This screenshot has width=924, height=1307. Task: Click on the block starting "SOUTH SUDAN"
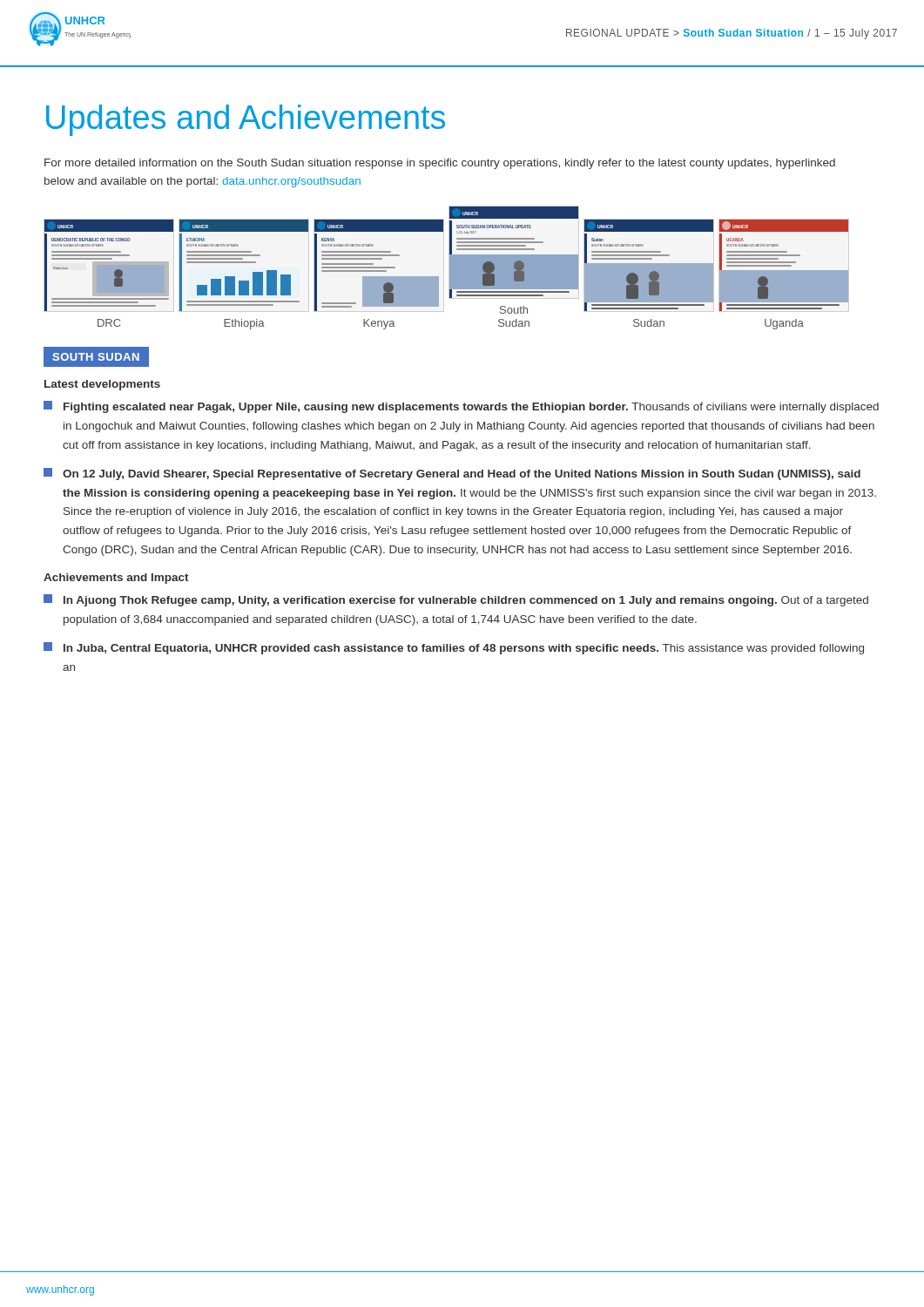[96, 357]
